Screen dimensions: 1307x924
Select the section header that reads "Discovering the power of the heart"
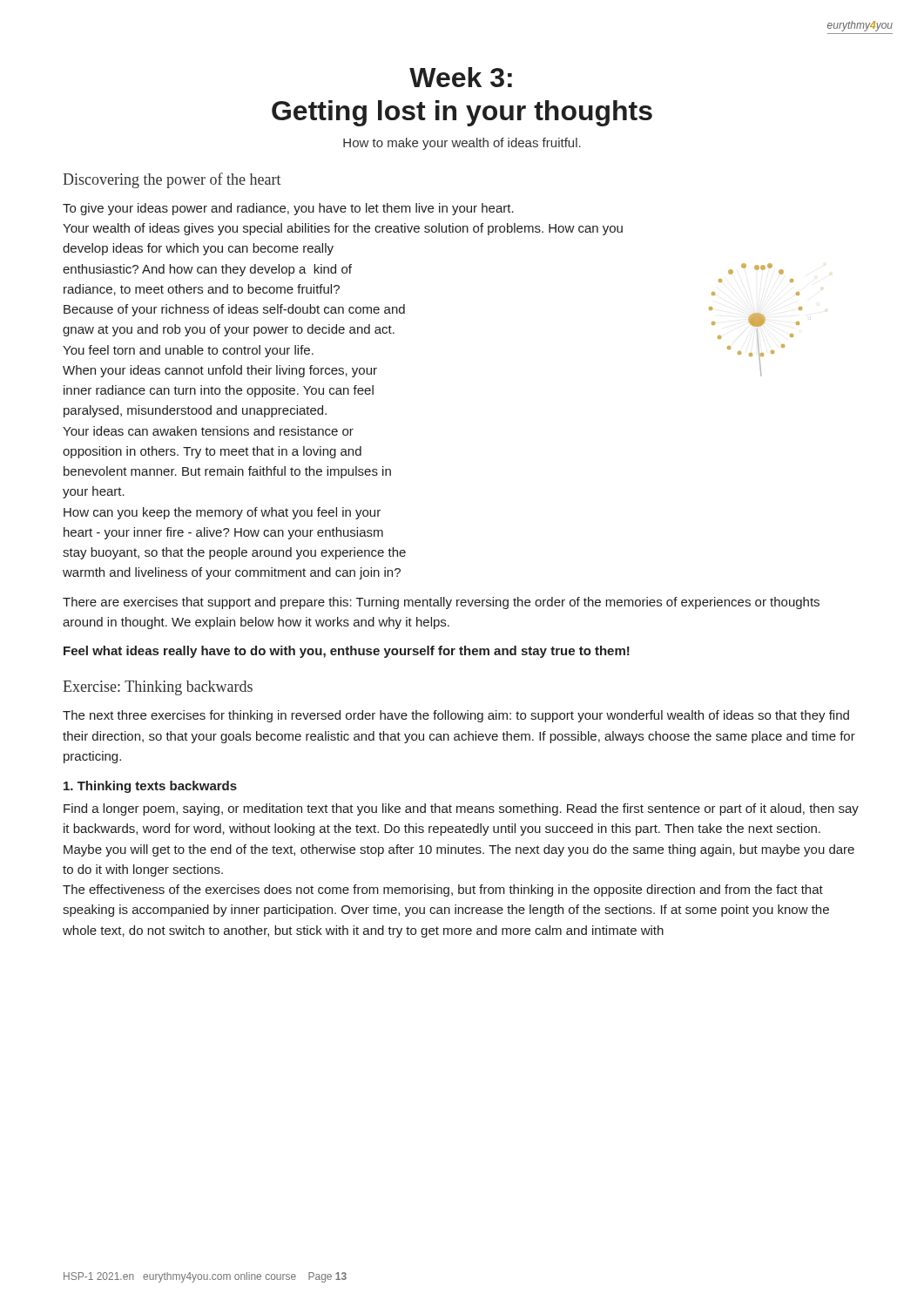coord(172,179)
